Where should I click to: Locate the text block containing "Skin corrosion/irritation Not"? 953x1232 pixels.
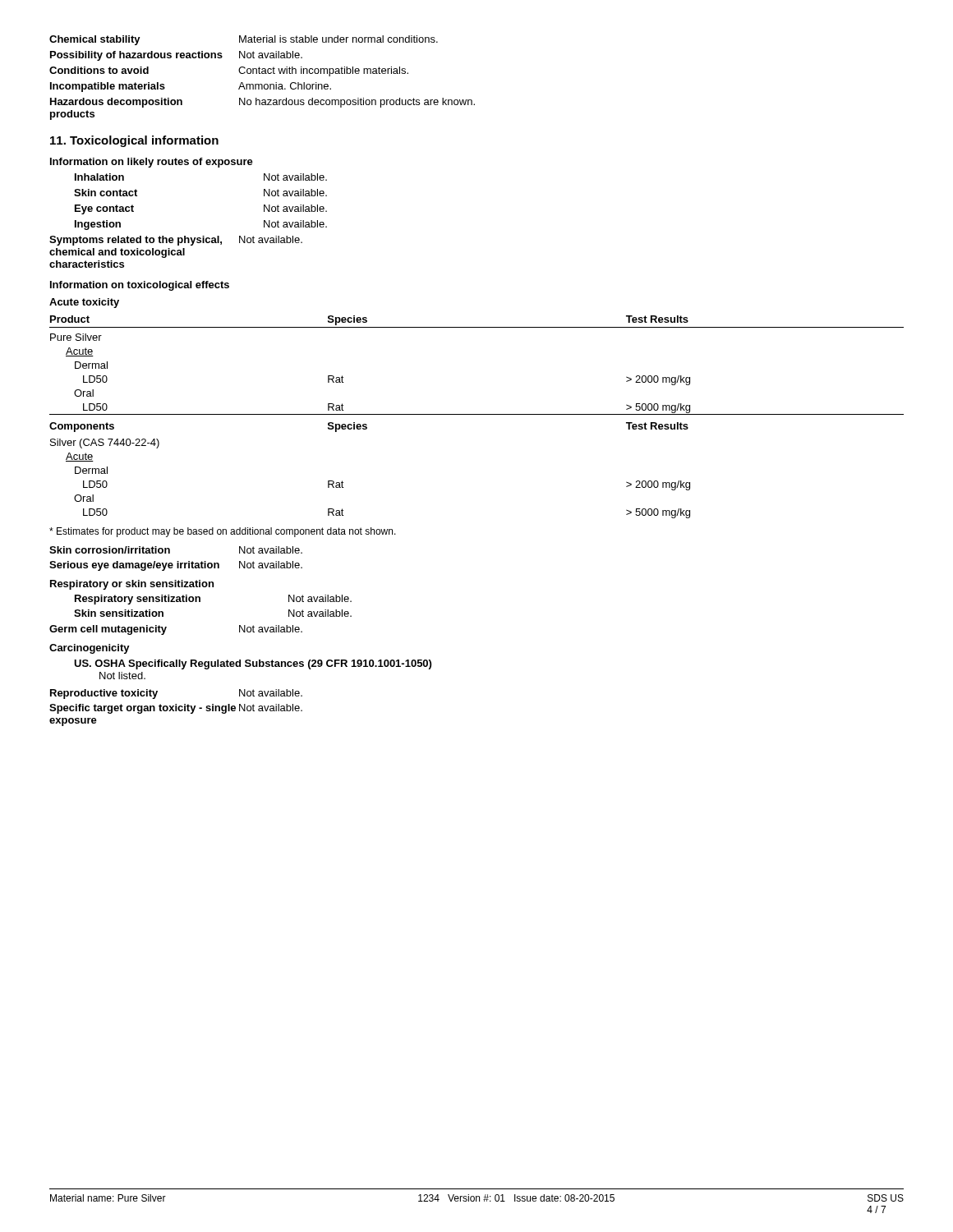pyautogui.click(x=109, y=550)
